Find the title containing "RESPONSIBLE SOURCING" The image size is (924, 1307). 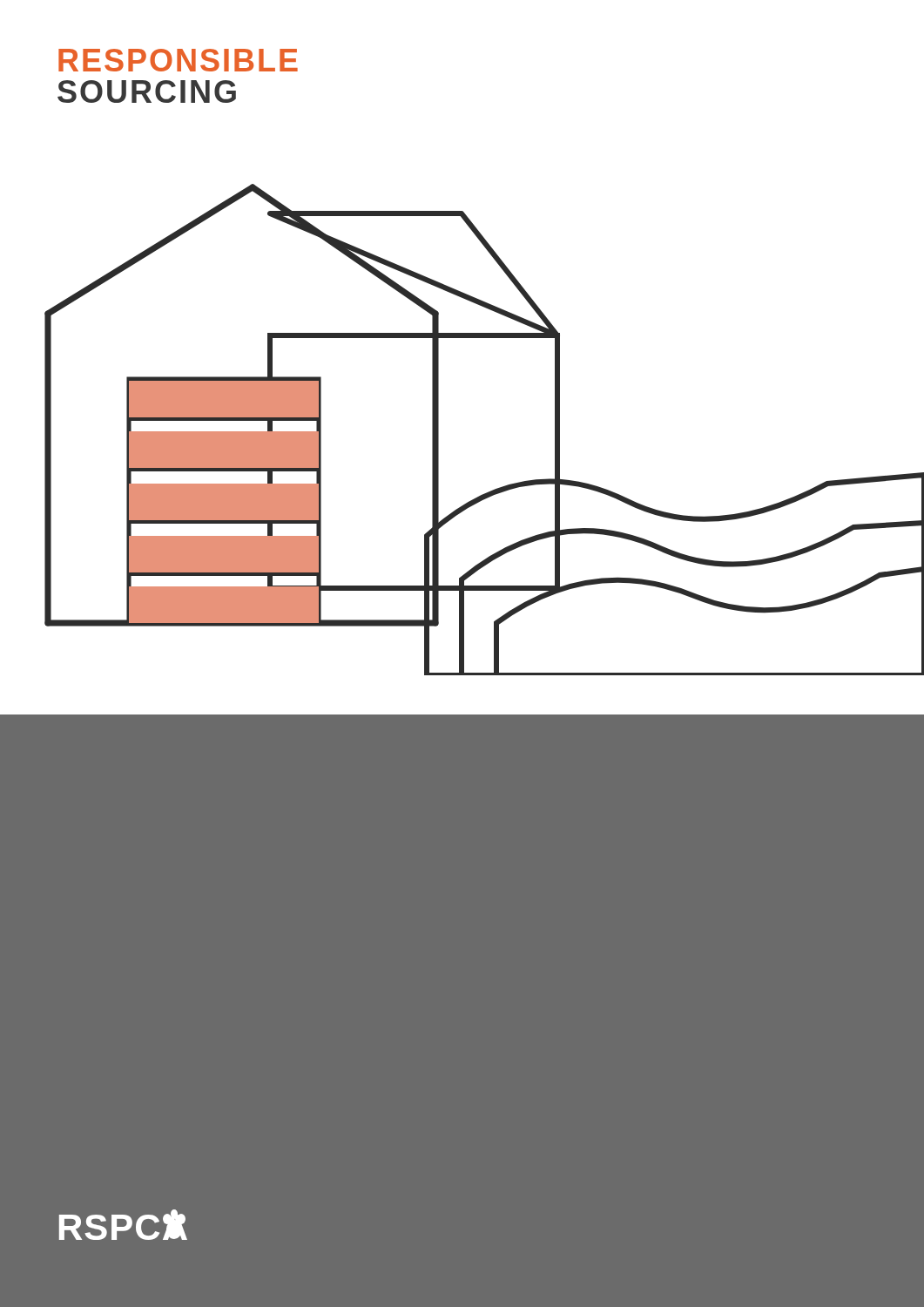click(x=179, y=77)
